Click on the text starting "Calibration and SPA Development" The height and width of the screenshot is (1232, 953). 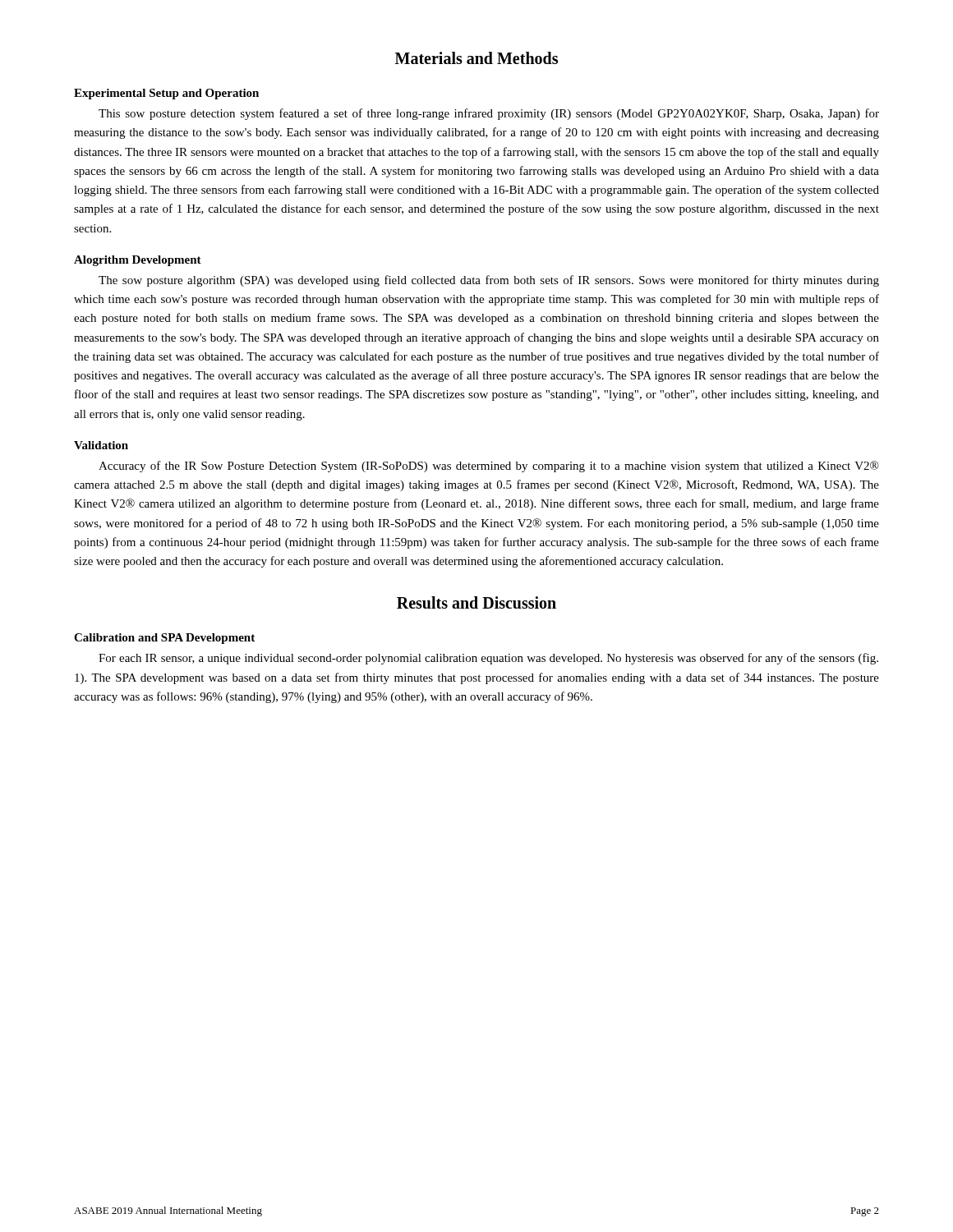point(164,638)
